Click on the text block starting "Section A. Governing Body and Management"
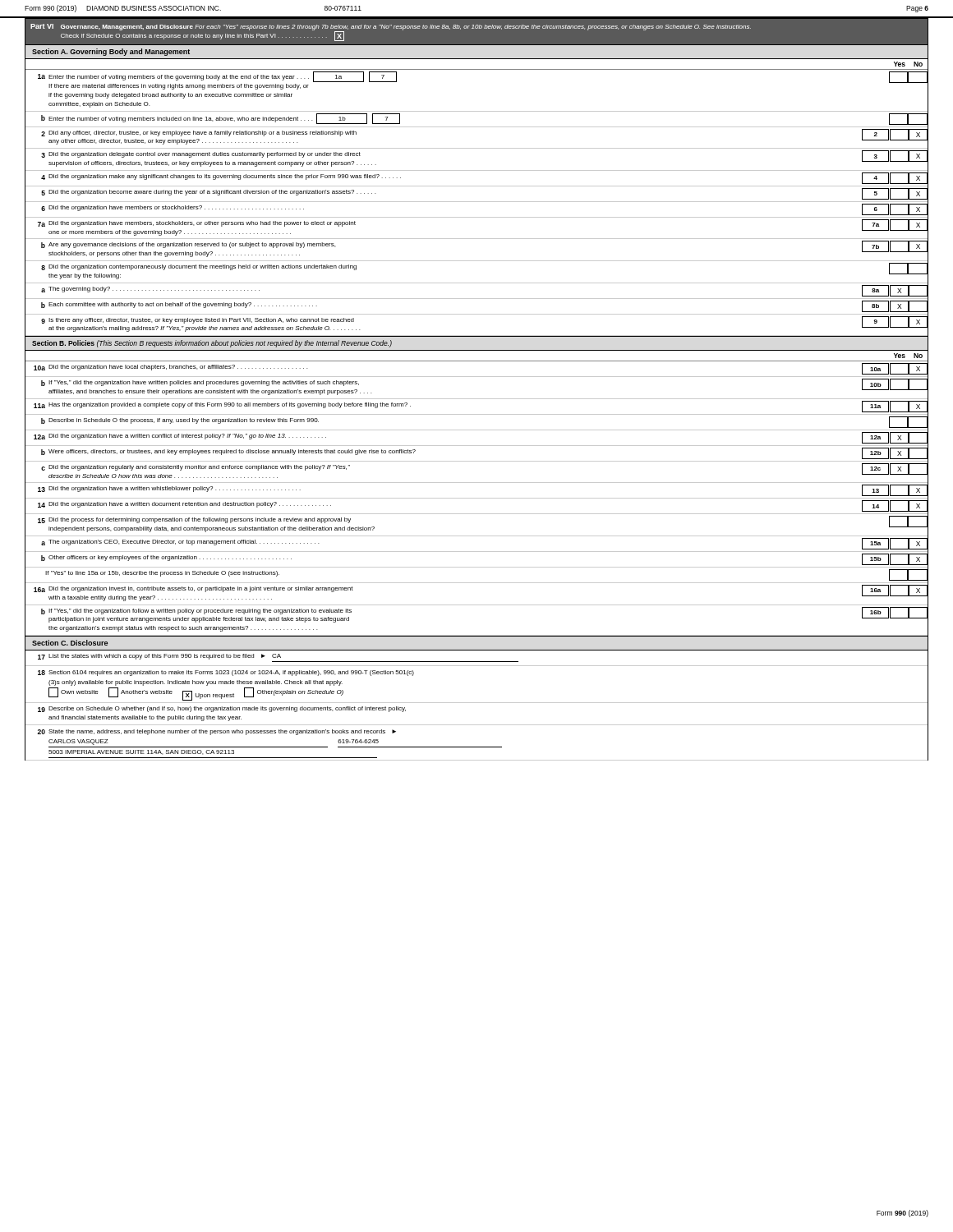Image resolution: width=953 pixels, height=1232 pixels. pos(111,52)
